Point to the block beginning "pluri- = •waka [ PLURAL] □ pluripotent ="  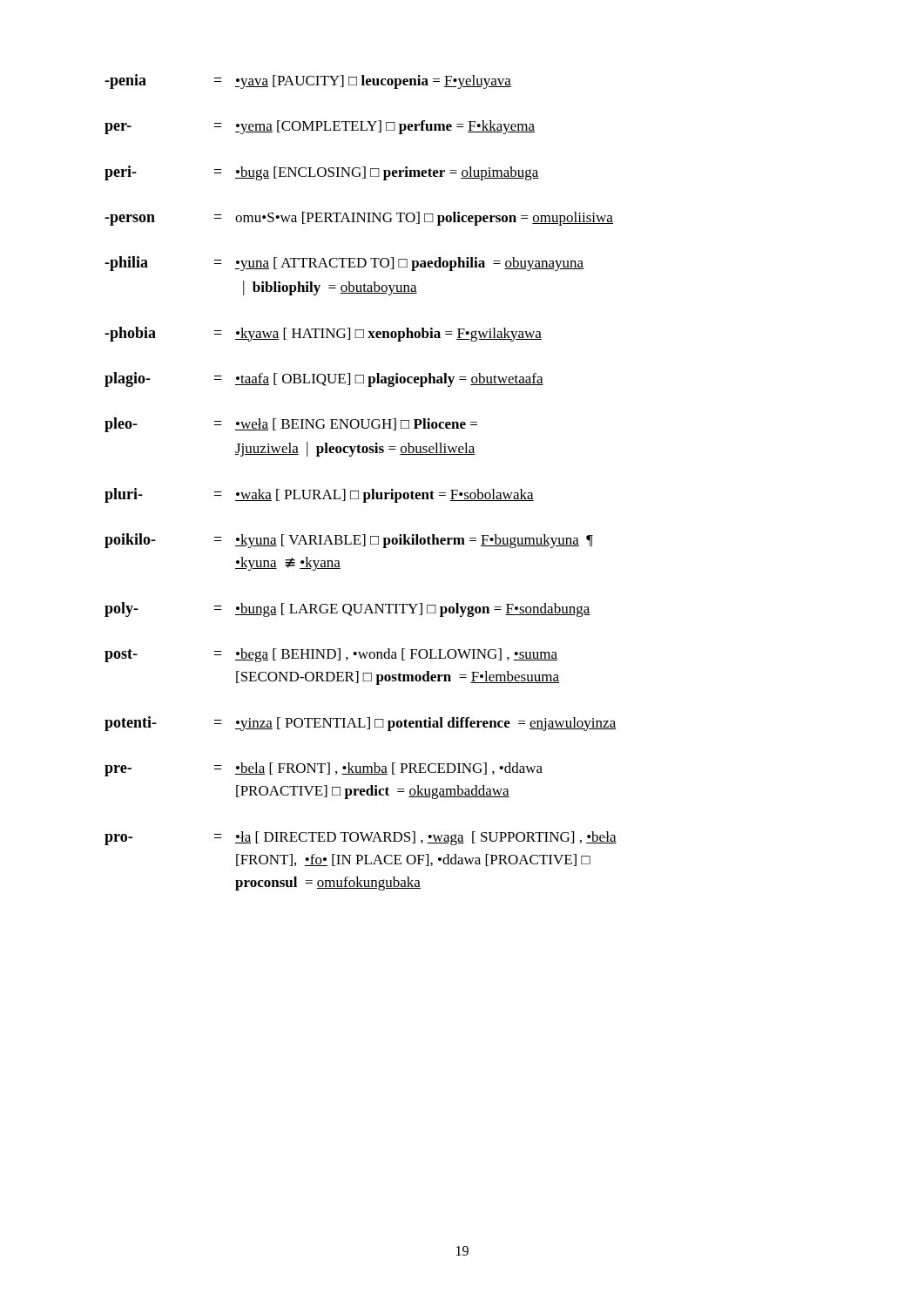tap(471, 495)
